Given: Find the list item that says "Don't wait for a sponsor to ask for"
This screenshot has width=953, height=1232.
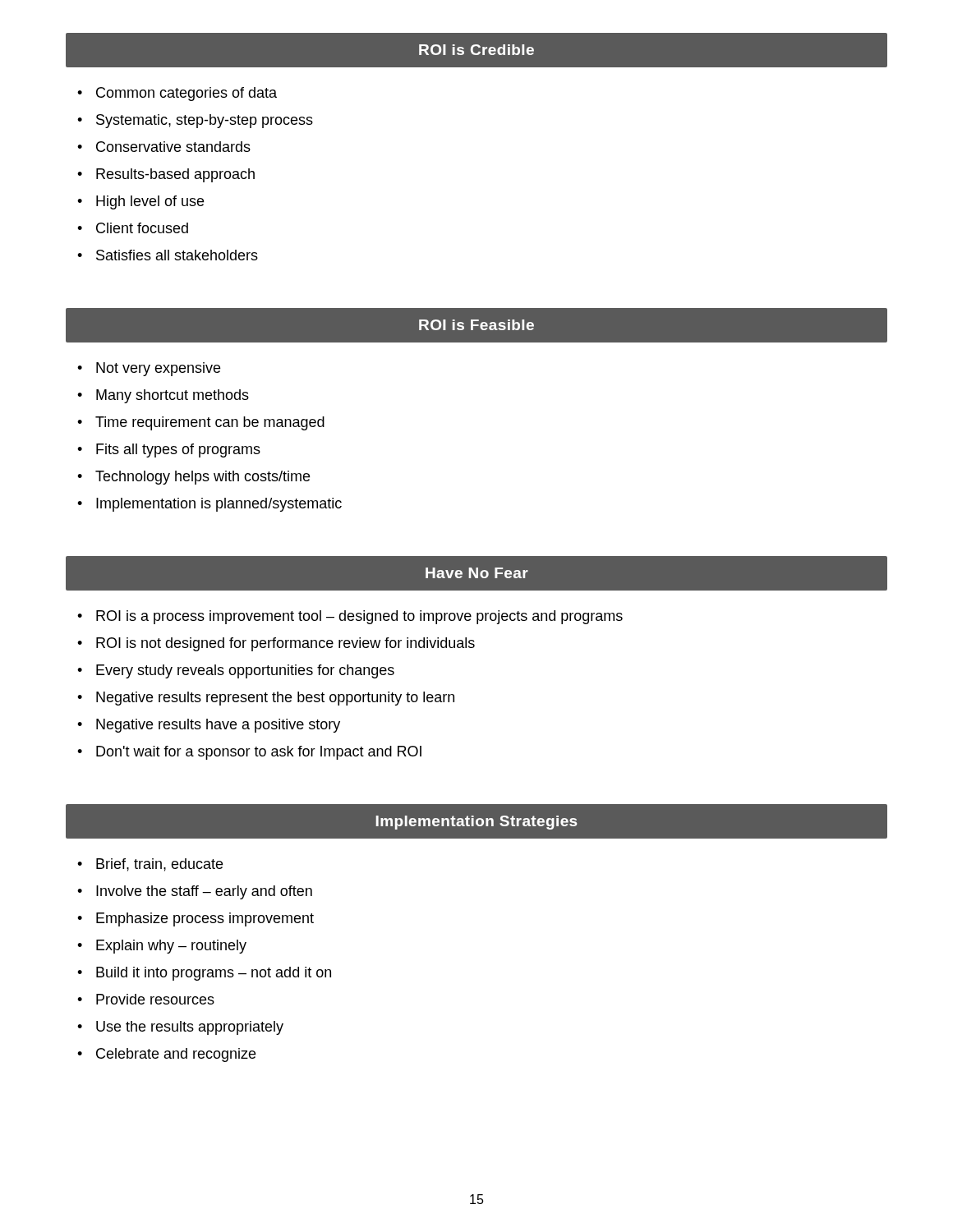Looking at the screenshot, I should click(x=259, y=752).
